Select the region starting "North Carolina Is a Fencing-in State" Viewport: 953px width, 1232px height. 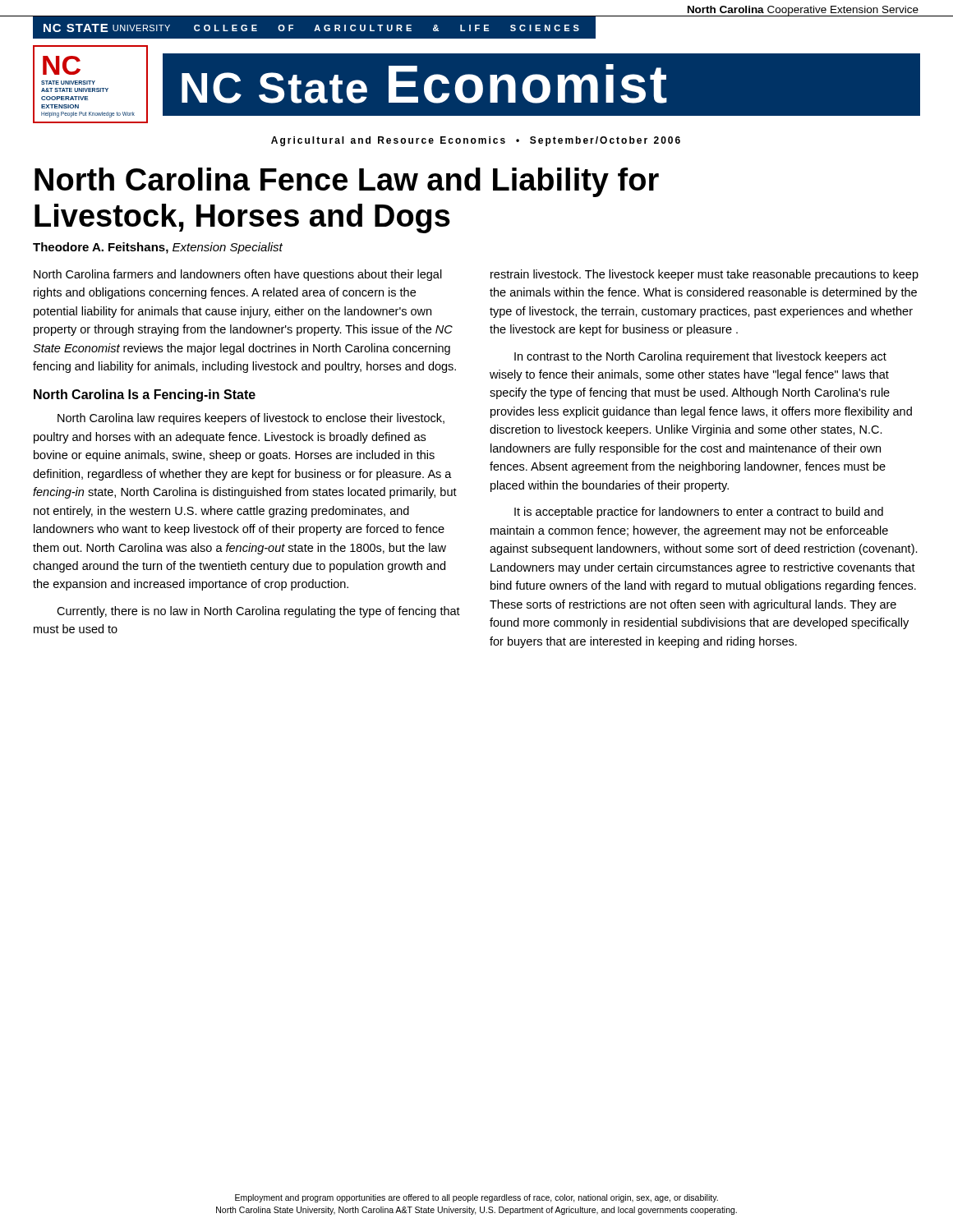pyautogui.click(x=144, y=395)
